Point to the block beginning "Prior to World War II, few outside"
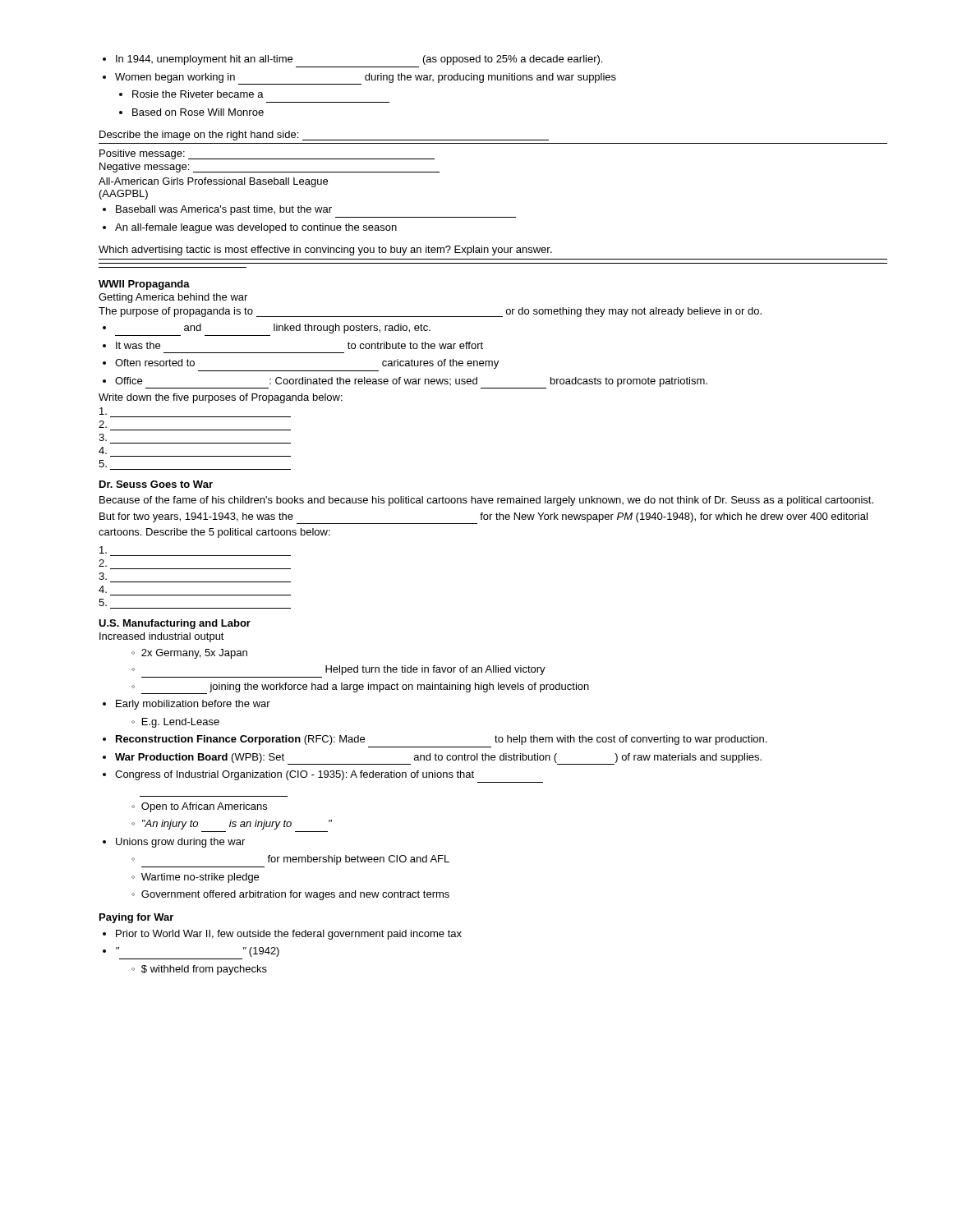 pyautogui.click(x=282, y=935)
